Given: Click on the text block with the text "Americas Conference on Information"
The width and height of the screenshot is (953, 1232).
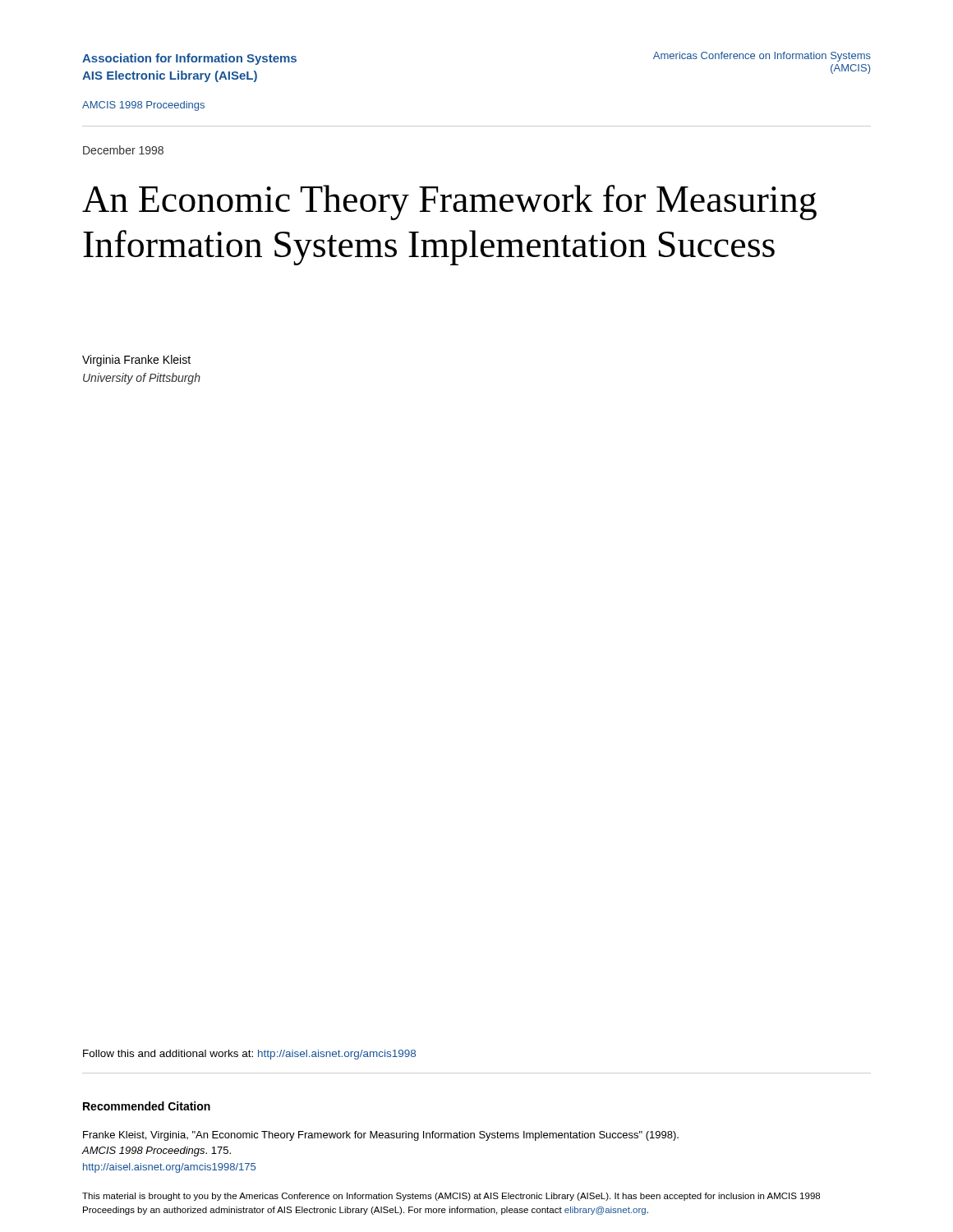Looking at the screenshot, I should [762, 62].
